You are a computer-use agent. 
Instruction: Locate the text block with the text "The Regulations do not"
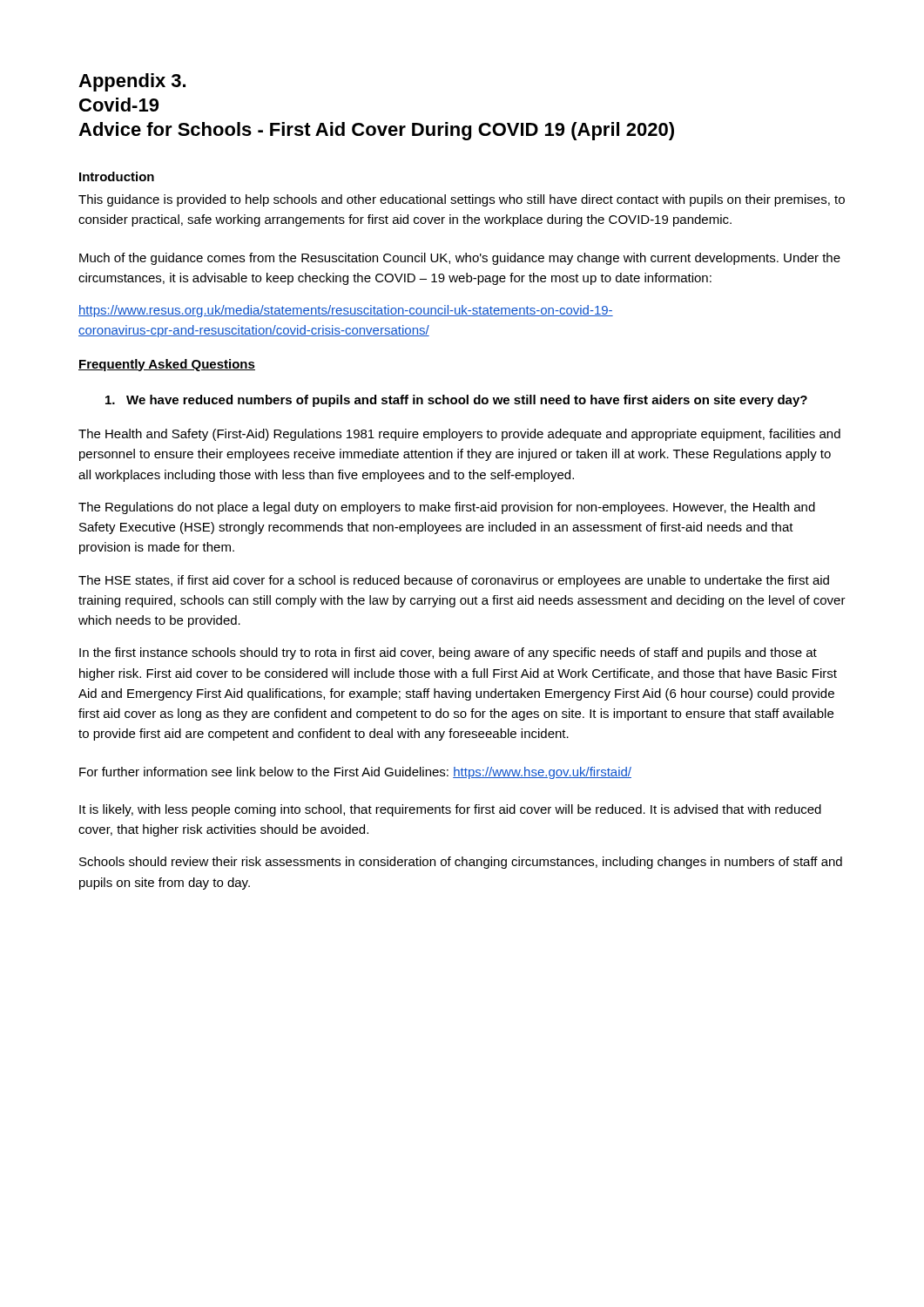click(x=447, y=527)
